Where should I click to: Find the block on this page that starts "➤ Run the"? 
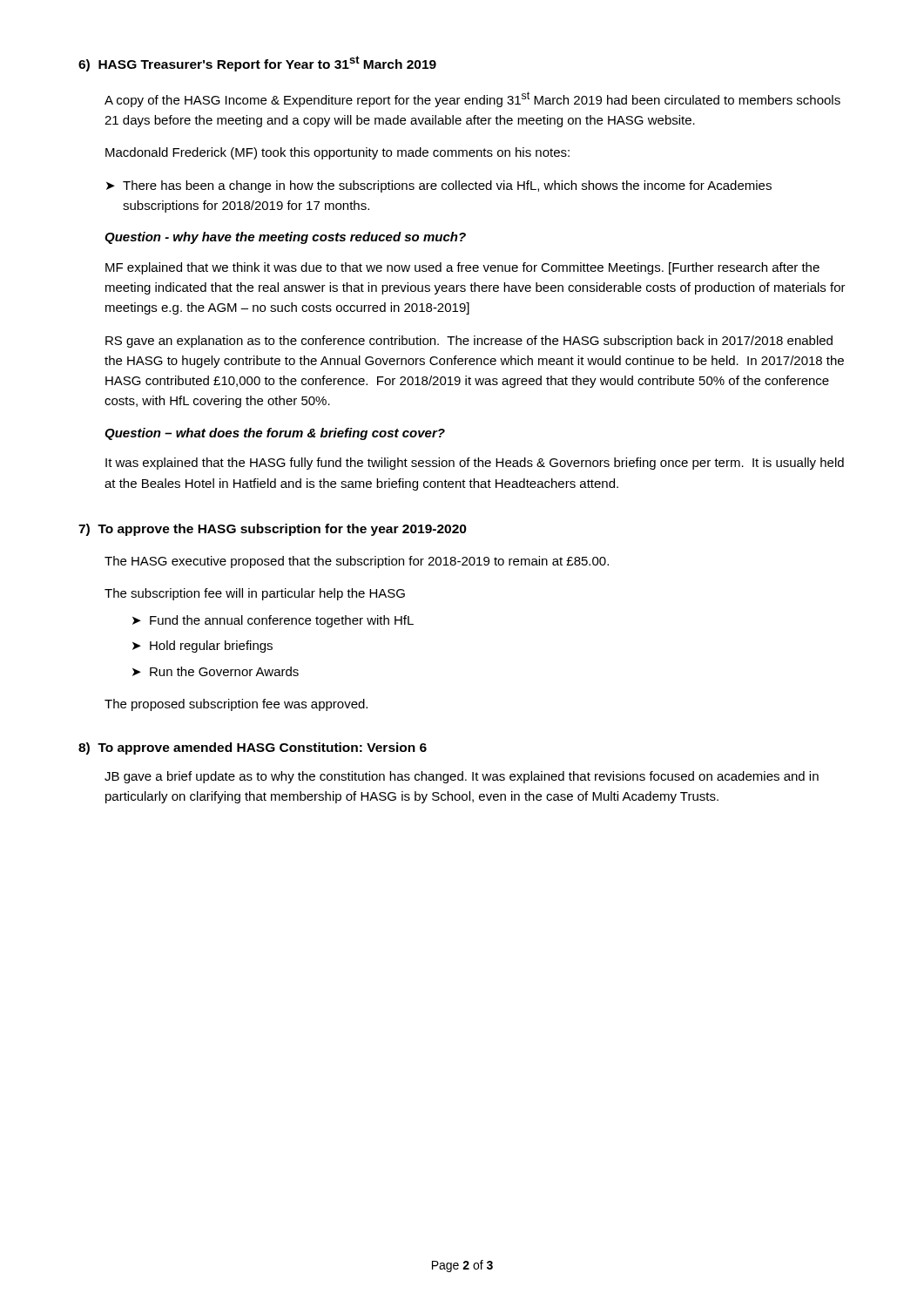[x=215, y=671]
